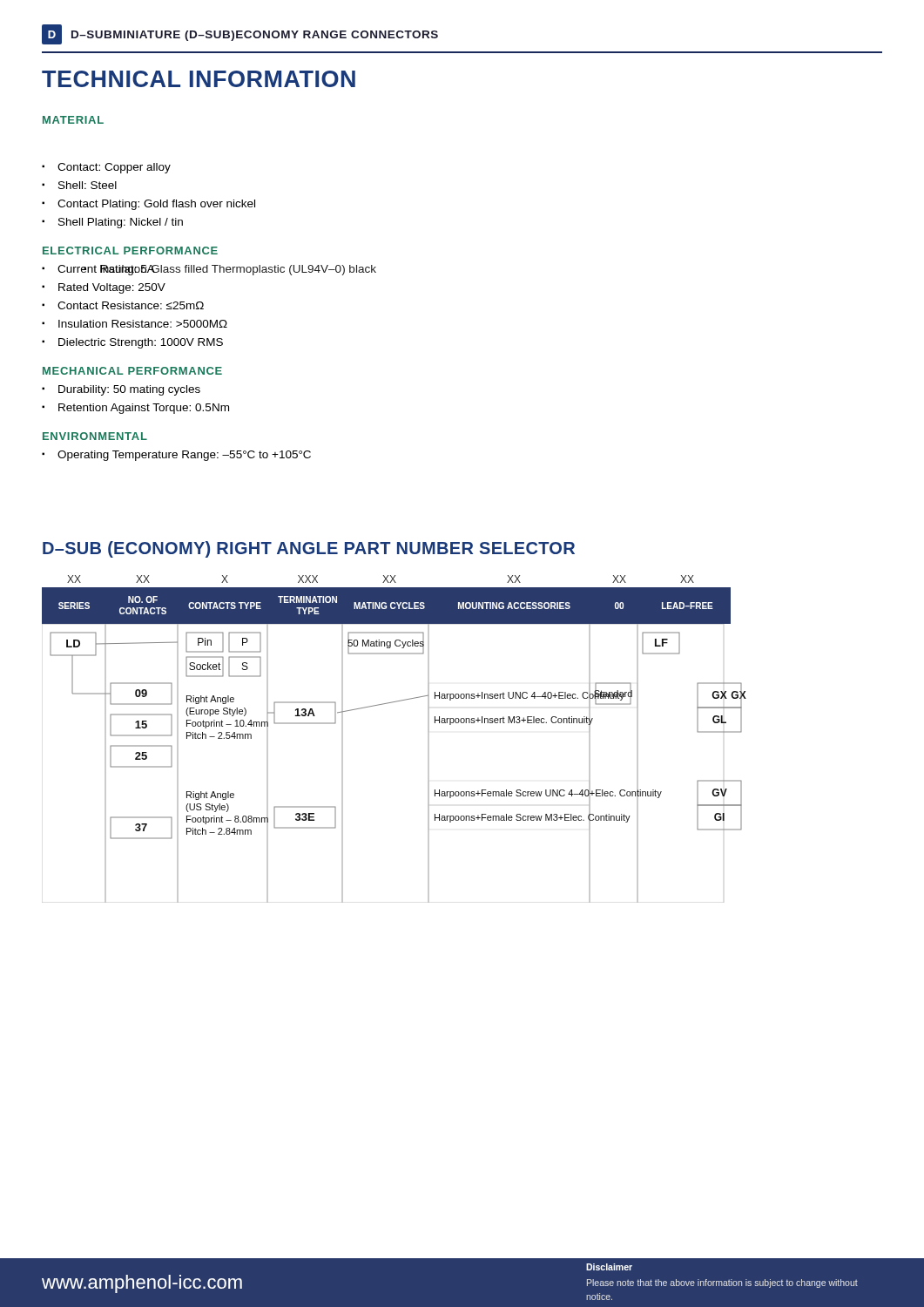Click on the list item containing "▪ Rated Voltage:"
Image resolution: width=924 pixels, height=1307 pixels.
coord(104,288)
